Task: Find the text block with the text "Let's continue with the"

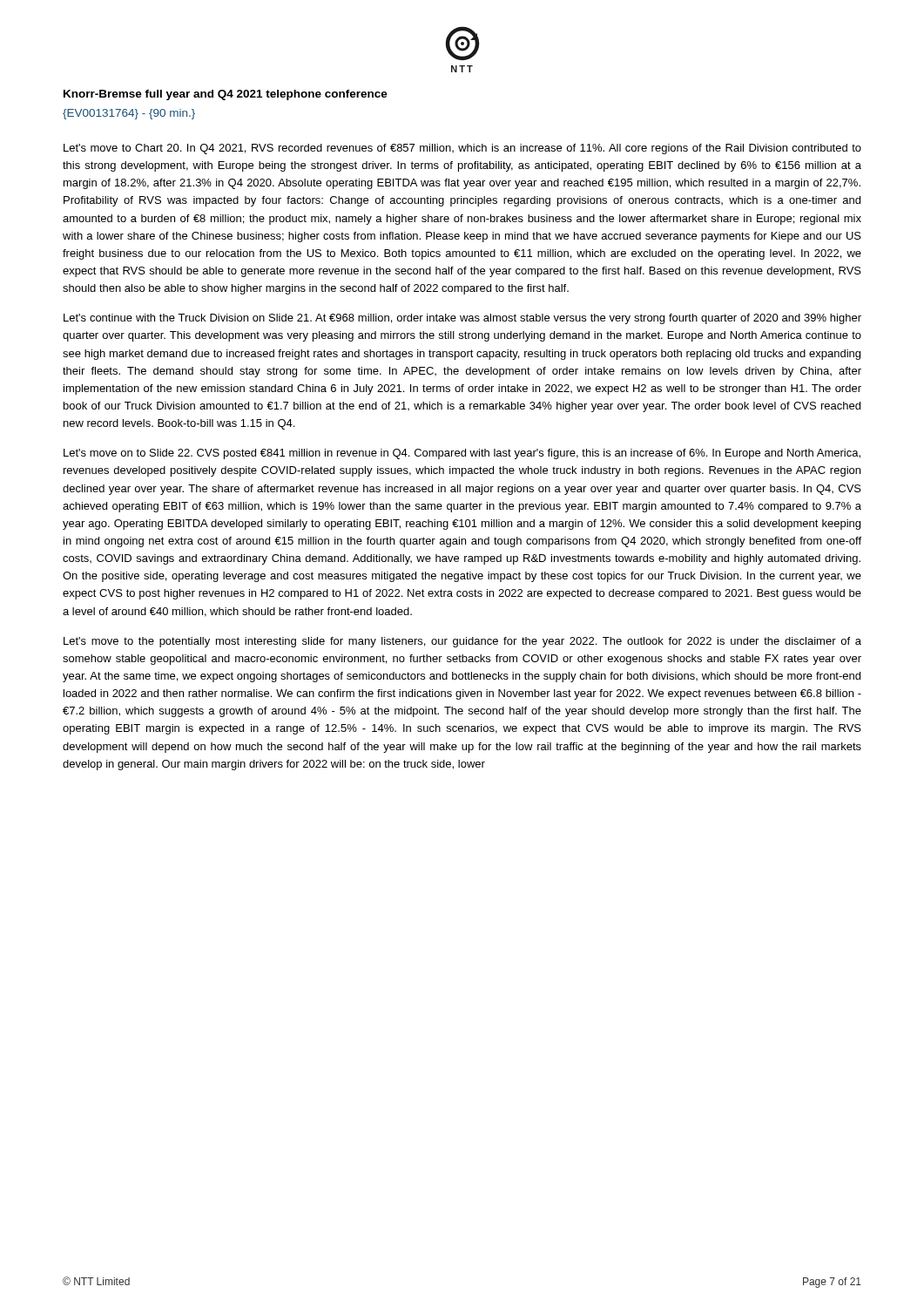Action: pyautogui.click(x=462, y=370)
